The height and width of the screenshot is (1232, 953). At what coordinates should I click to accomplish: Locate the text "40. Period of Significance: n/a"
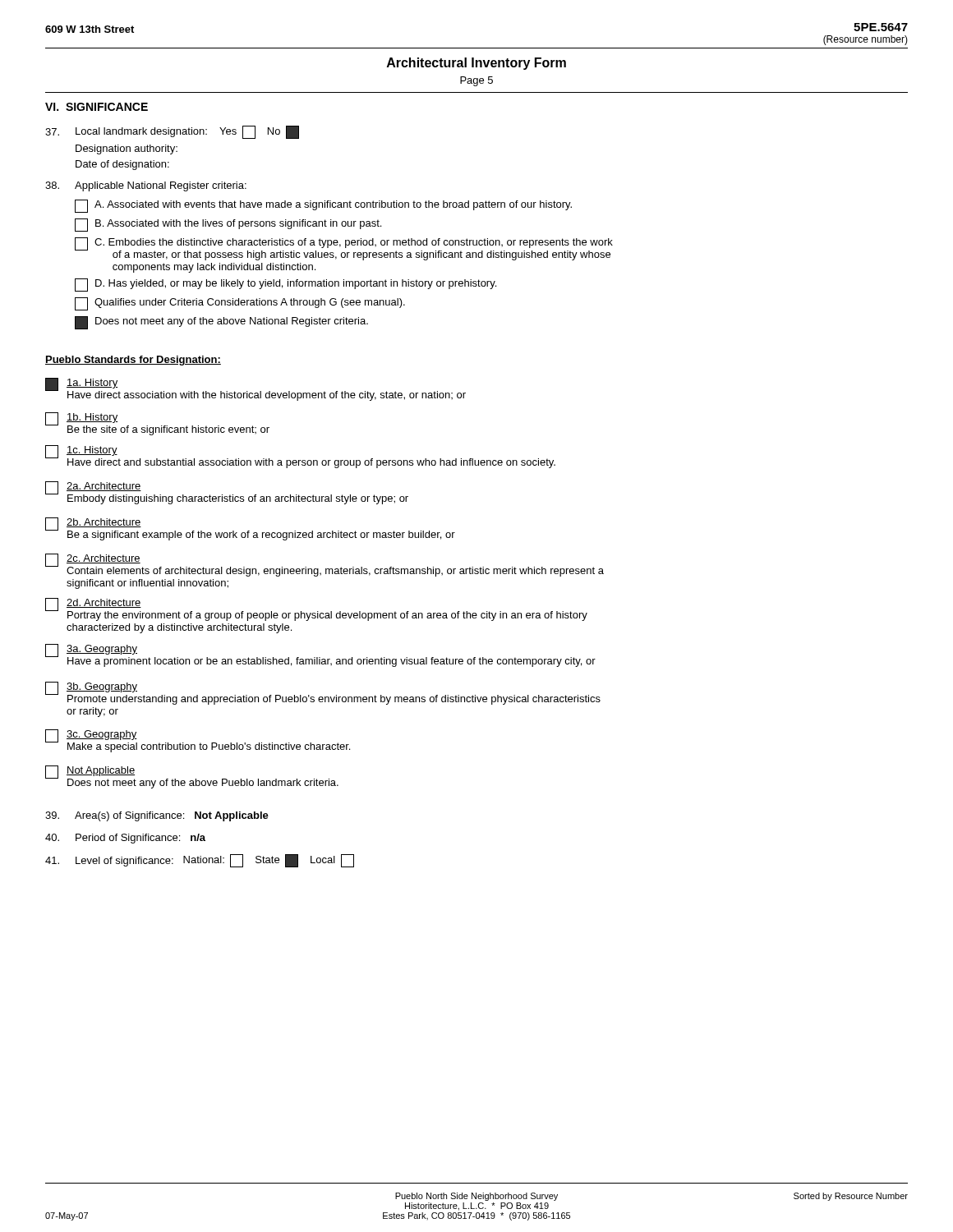[125, 837]
